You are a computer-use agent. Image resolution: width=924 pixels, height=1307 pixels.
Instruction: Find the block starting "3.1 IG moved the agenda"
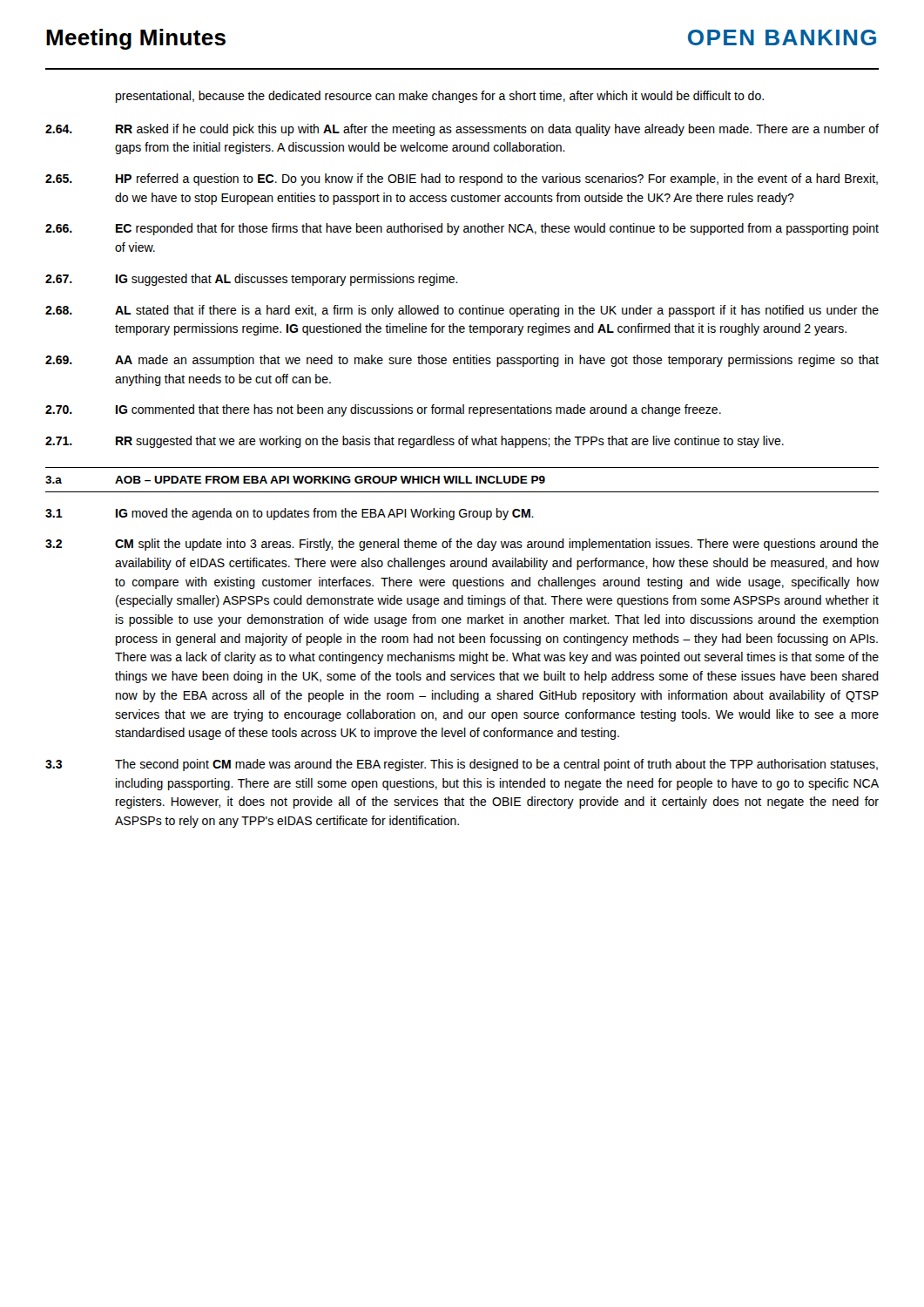click(462, 514)
